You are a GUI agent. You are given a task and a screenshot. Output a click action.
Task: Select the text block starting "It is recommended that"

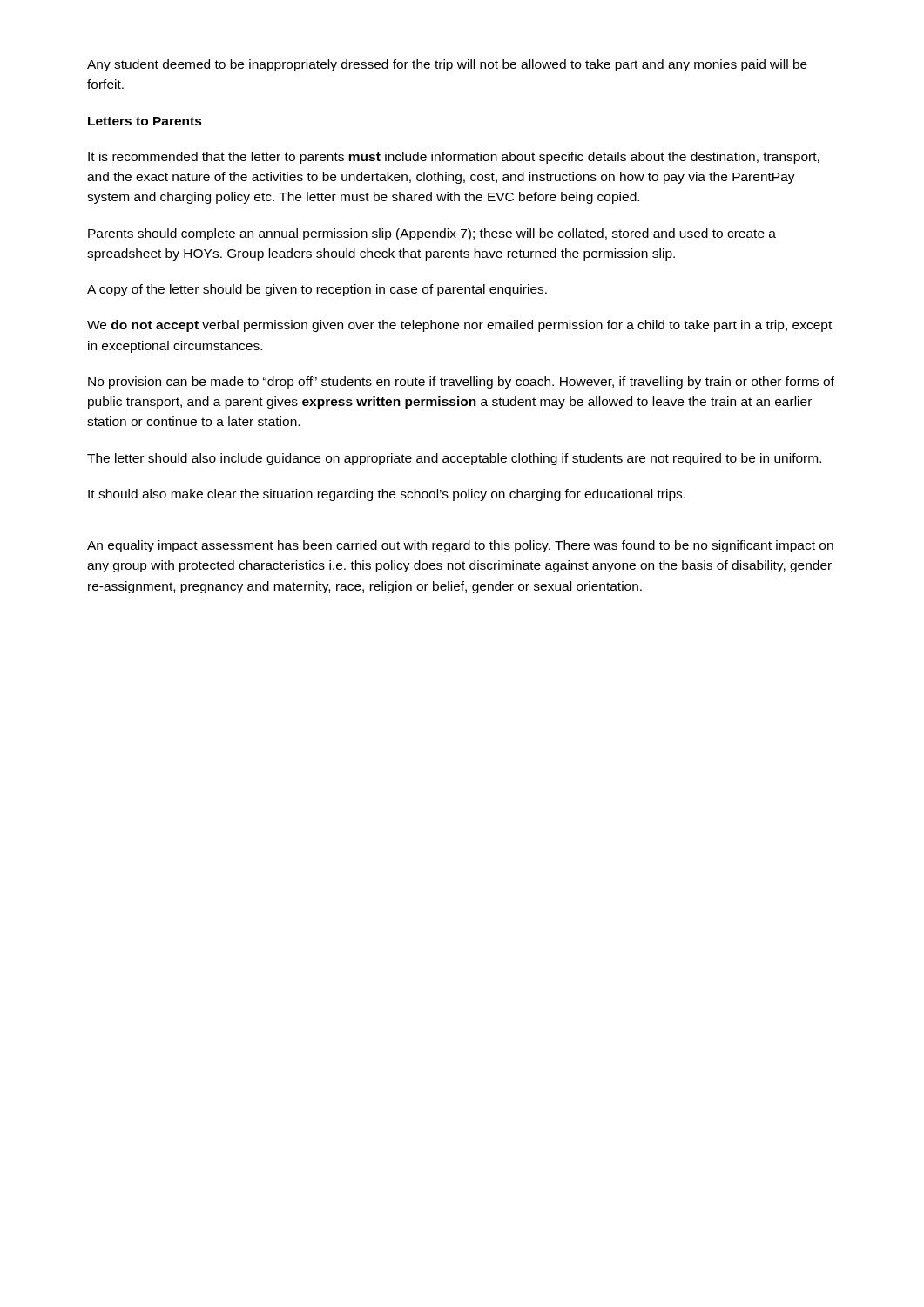454,176
